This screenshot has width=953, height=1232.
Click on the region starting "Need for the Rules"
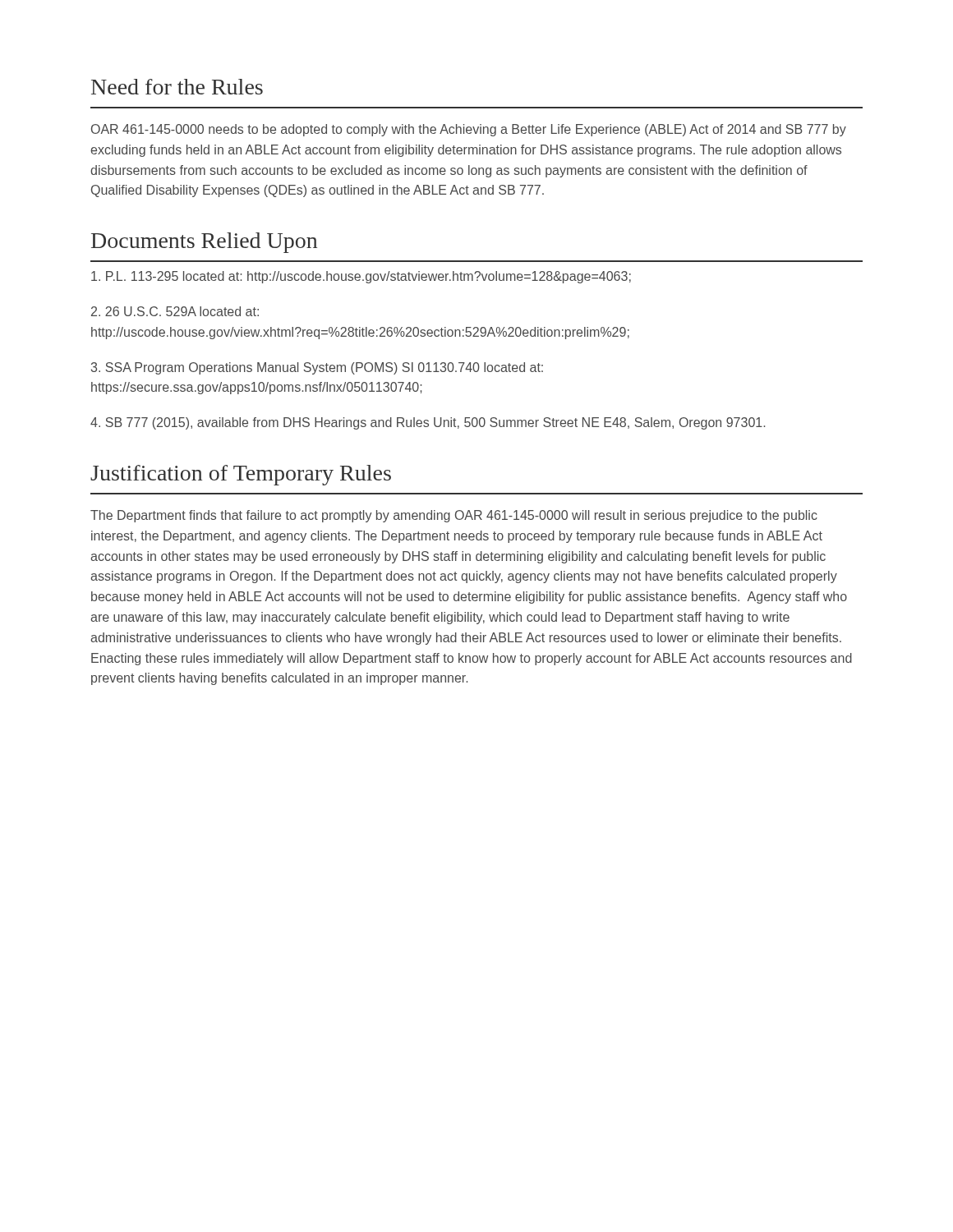177,87
